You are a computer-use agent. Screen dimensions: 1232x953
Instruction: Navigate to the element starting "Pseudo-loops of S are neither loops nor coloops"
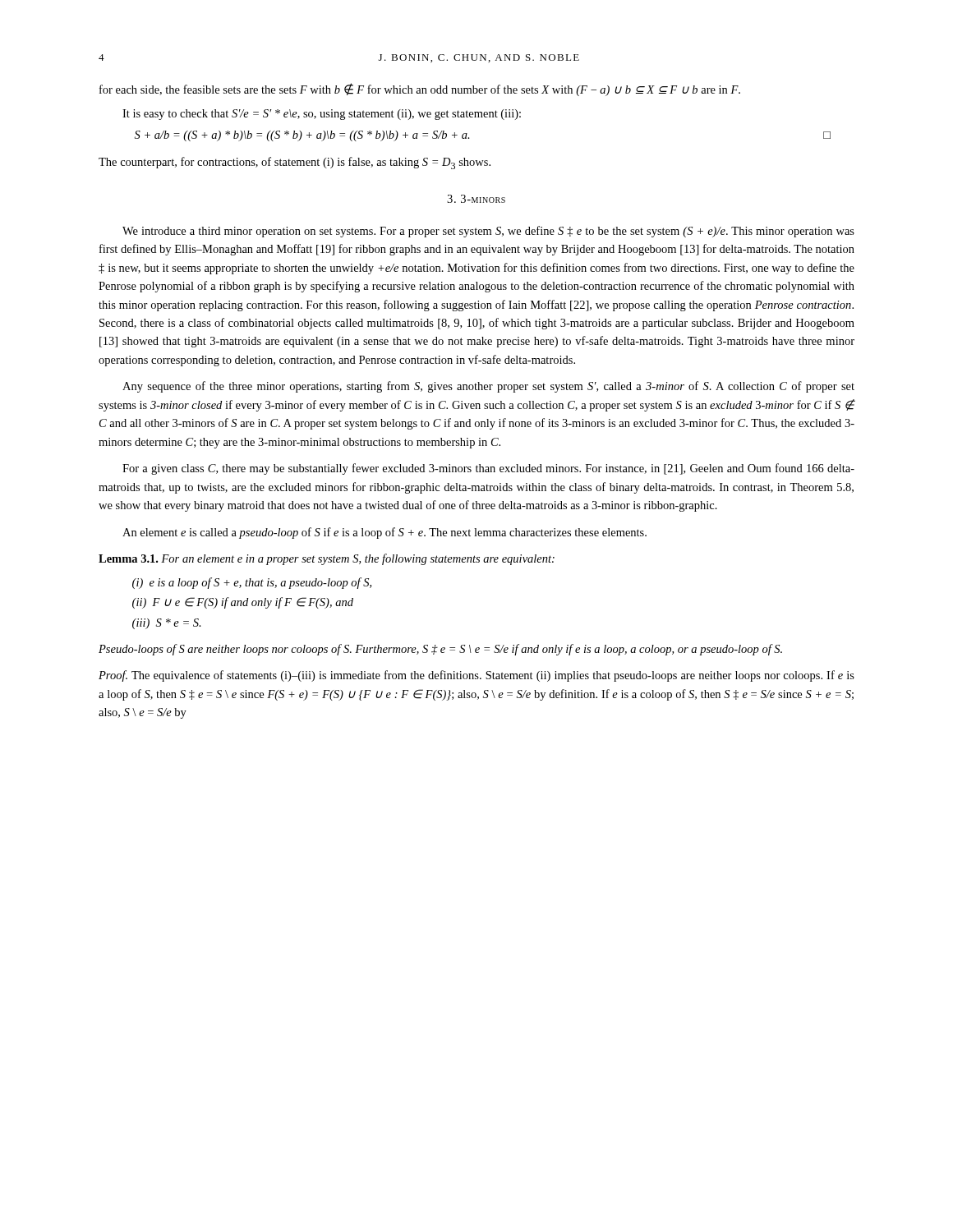click(476, 649)
